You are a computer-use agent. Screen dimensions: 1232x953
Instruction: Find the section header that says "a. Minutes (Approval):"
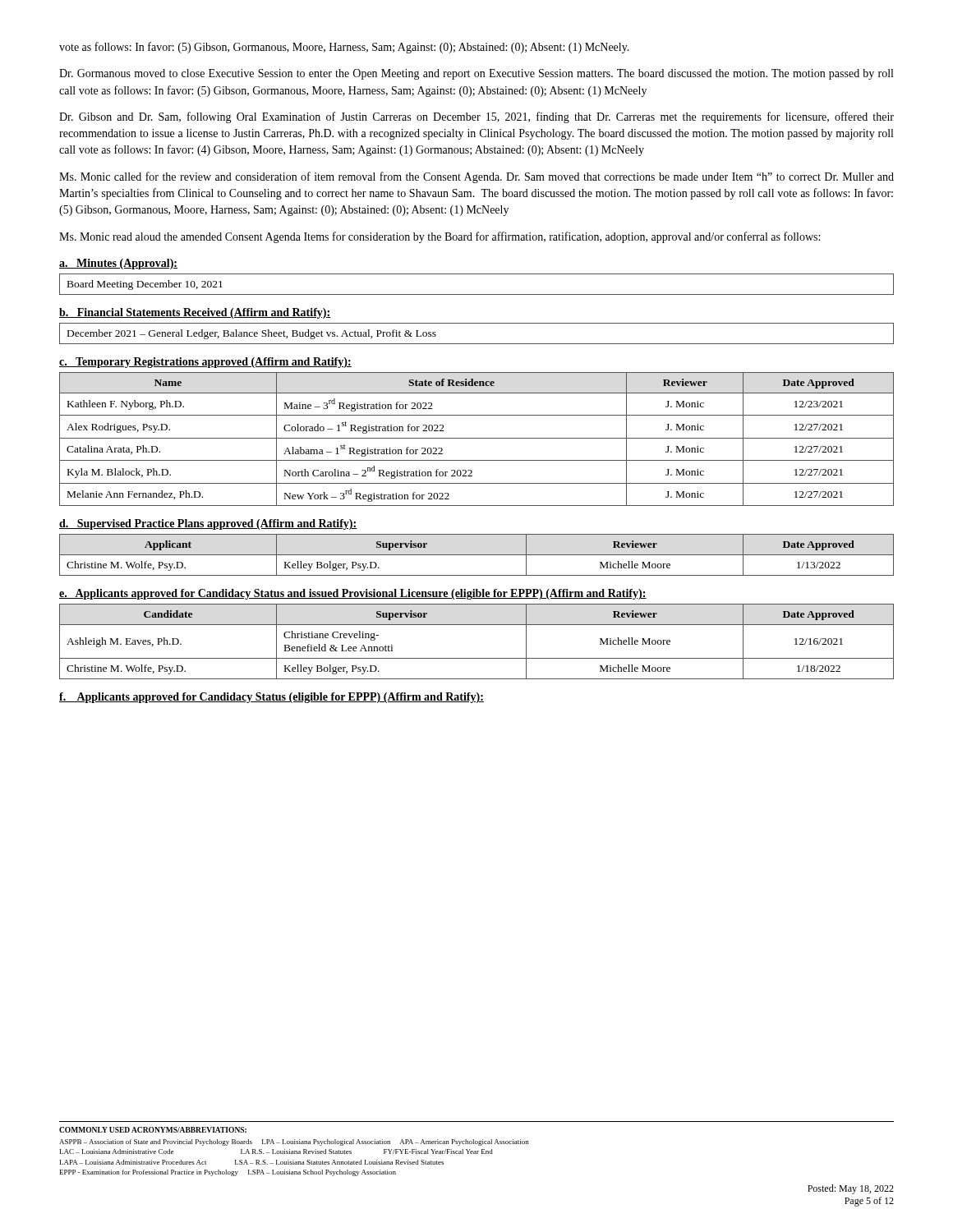pyautogui.click(x=118, y=263)
